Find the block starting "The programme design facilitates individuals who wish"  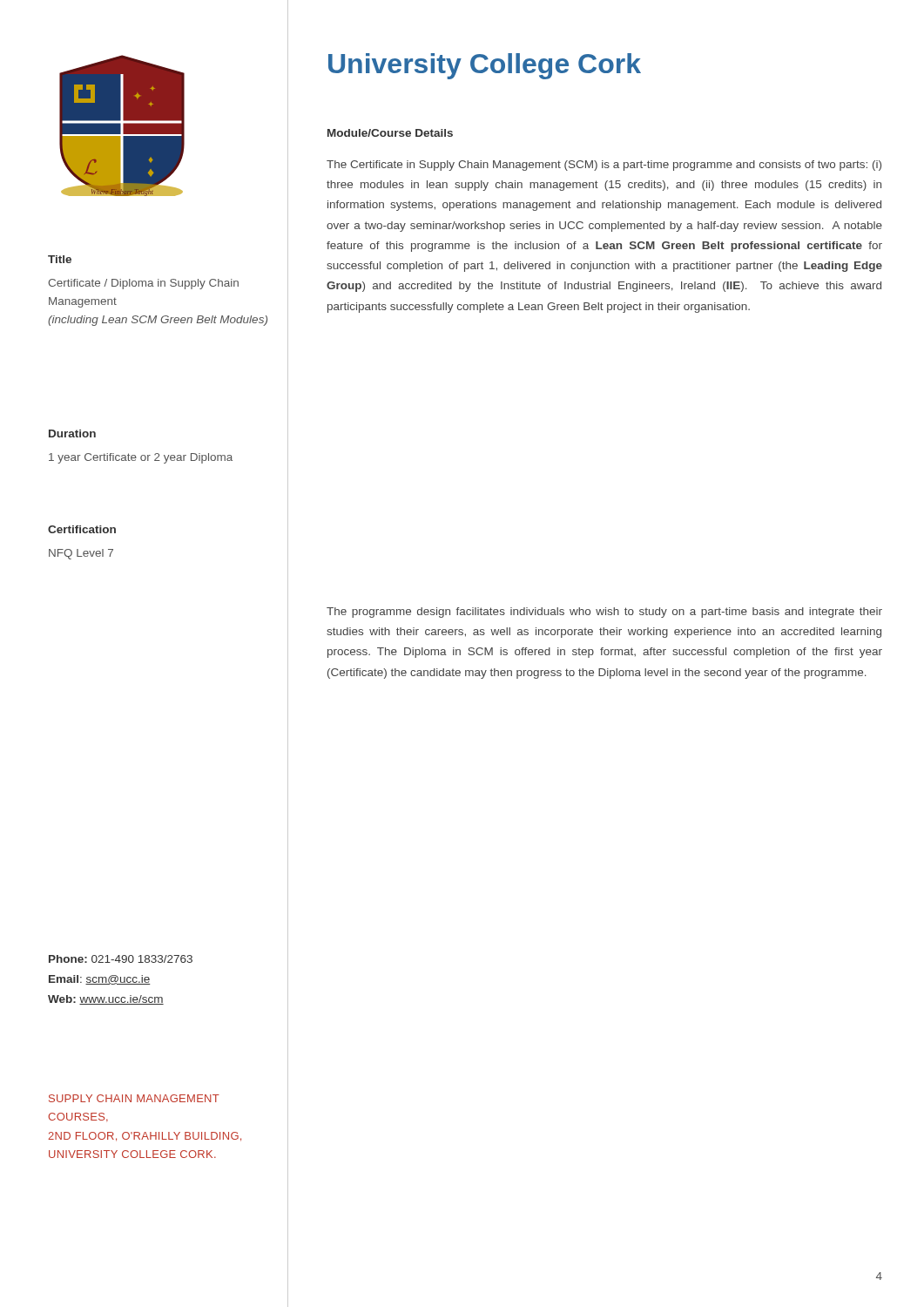point(604,642)
